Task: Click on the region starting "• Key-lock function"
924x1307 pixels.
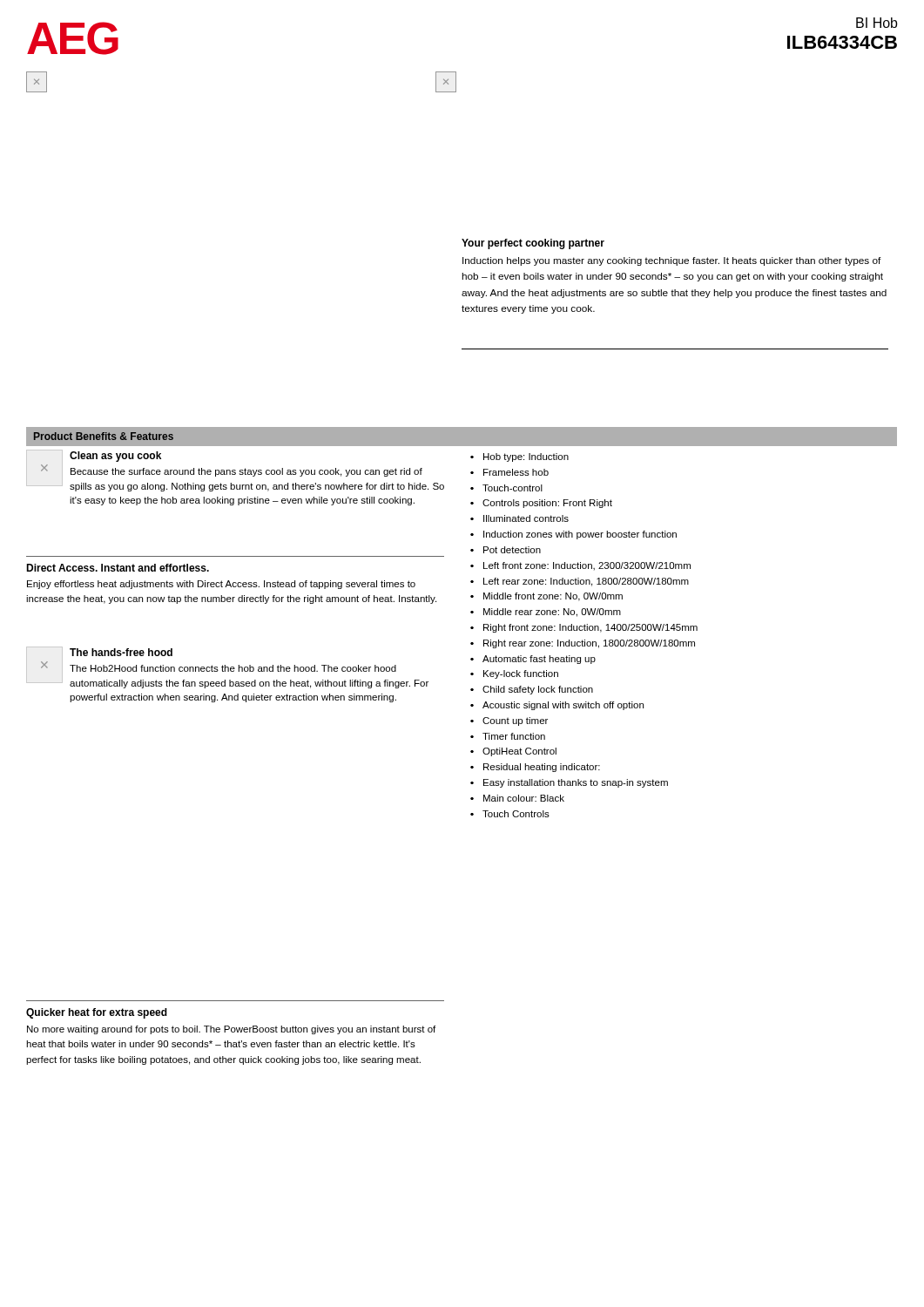Action: coord(515,675)
